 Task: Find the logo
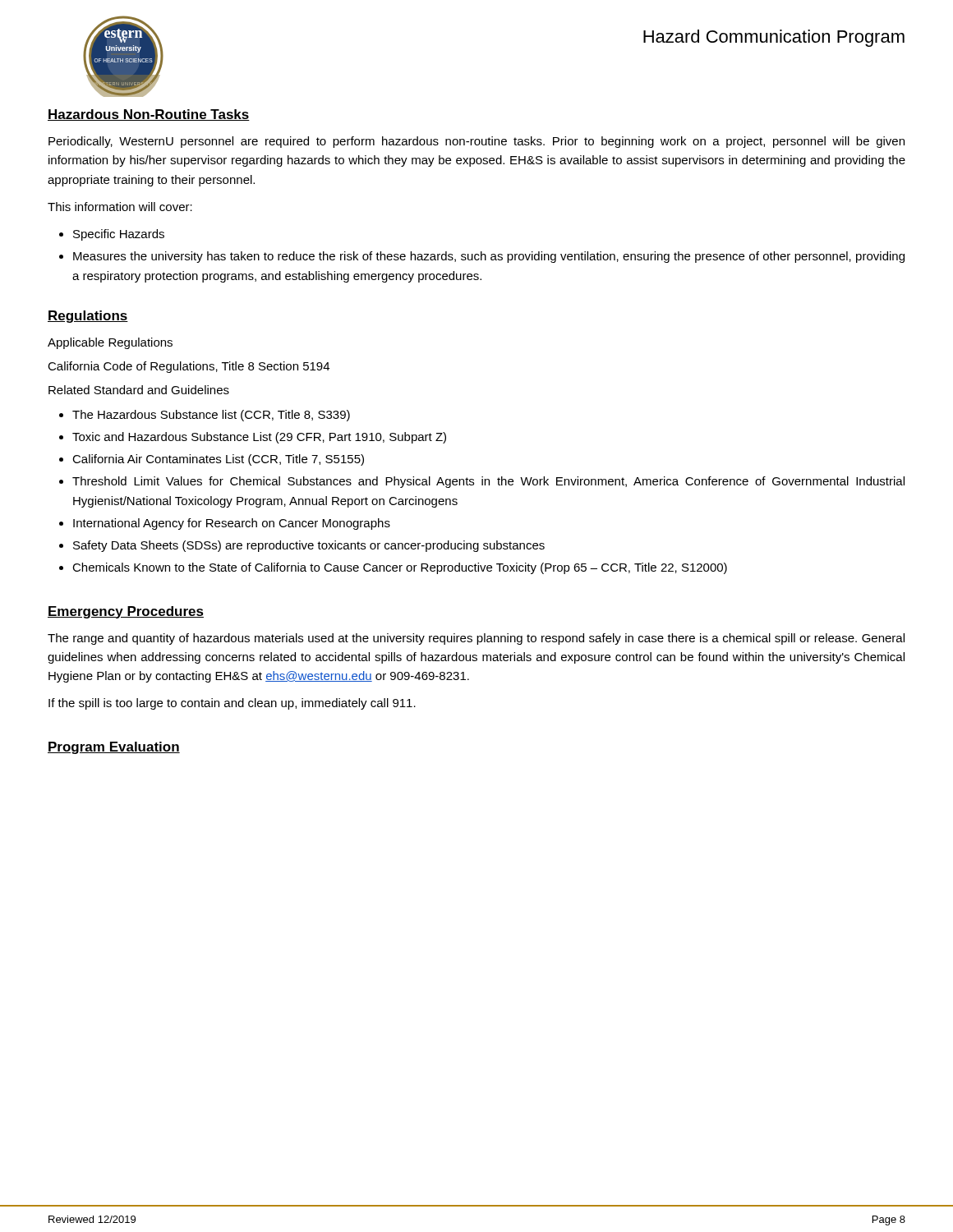click(127, 57)
